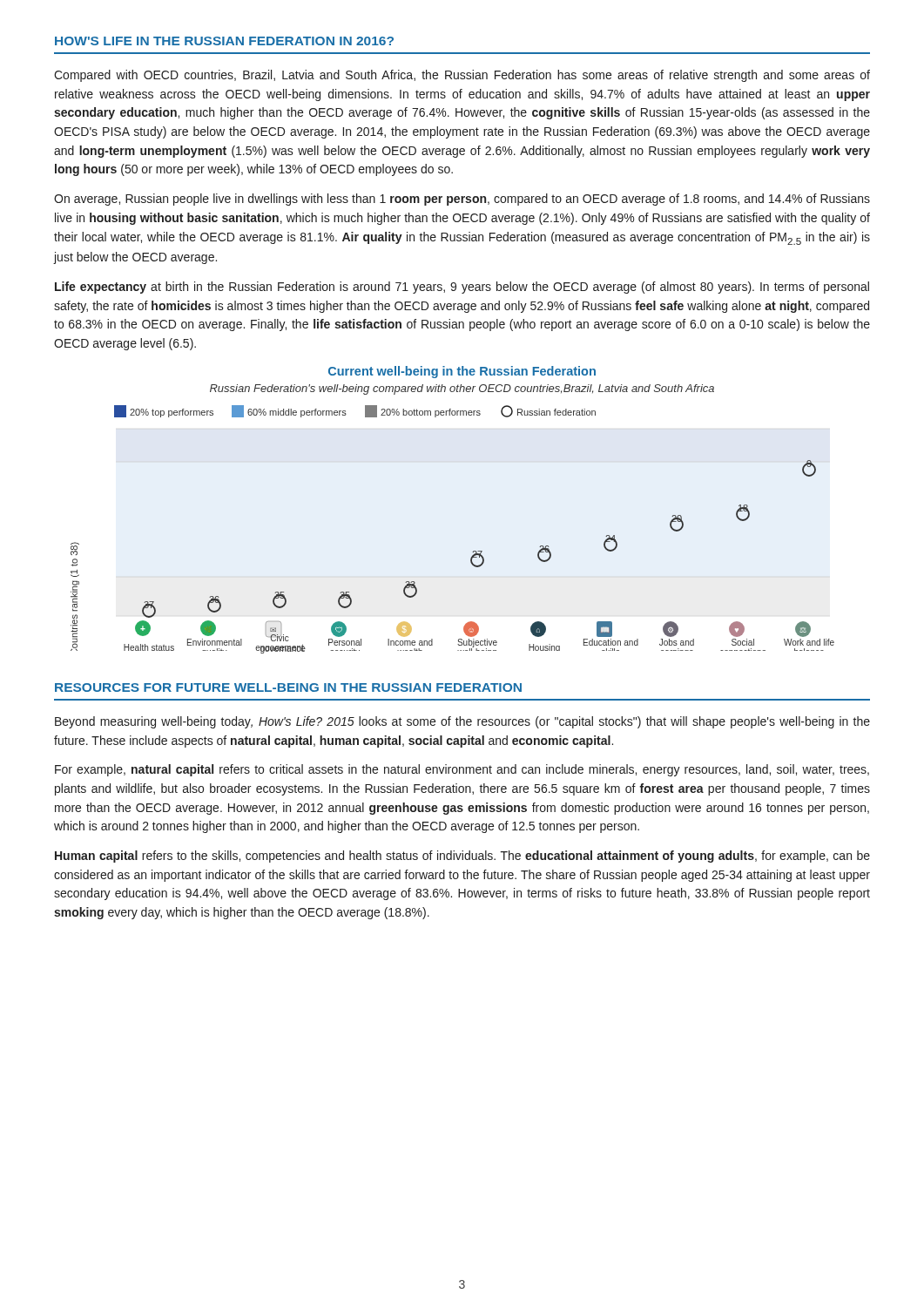
Task: Locate the section header that reads "HOW'S LIFE IN THE RUSSIAN FEDERATION IN"
Action: 224,41
